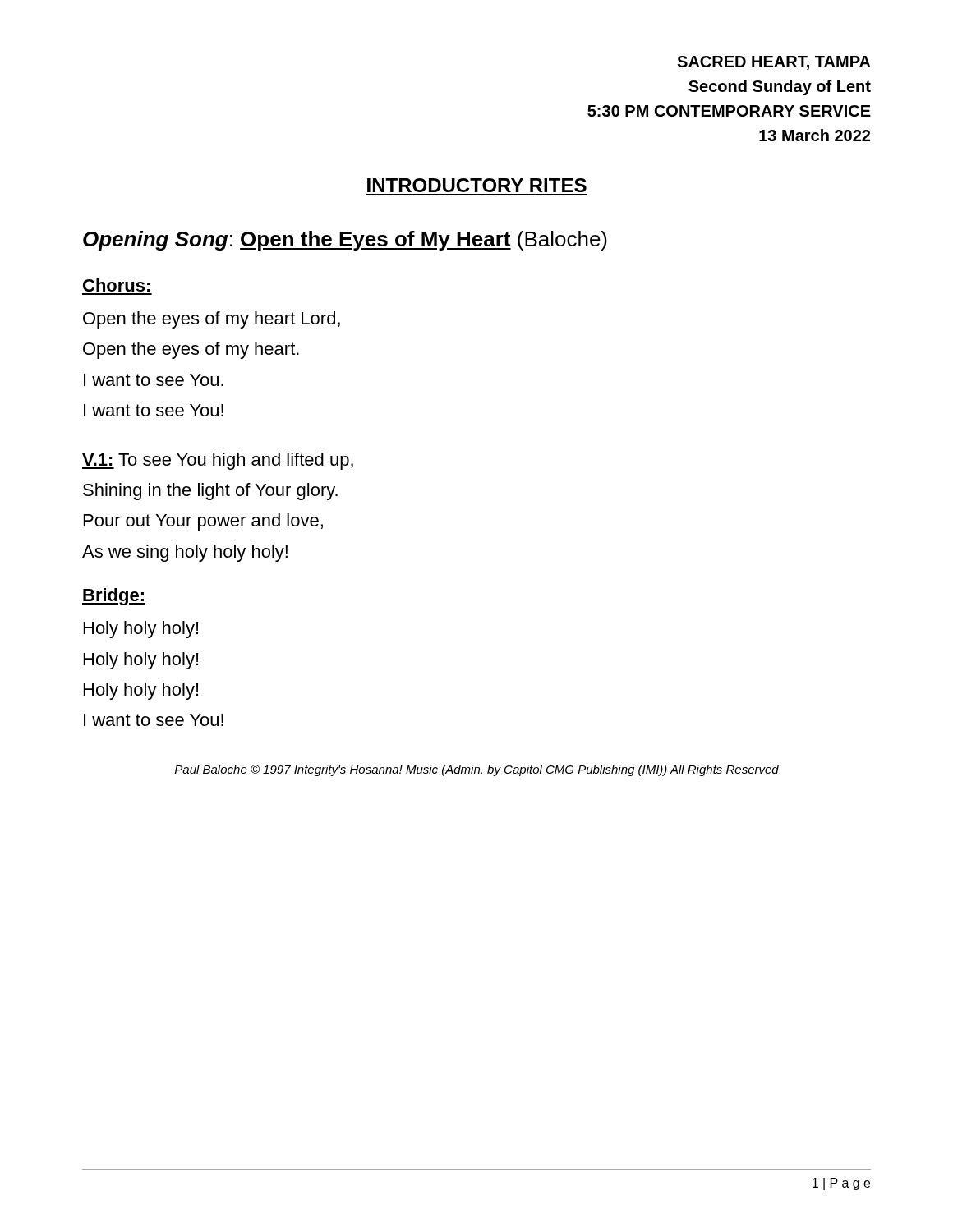Locate the element starting "Holy holy holy! Holy holy"
953x1232 pixels.
click(154, 674)
